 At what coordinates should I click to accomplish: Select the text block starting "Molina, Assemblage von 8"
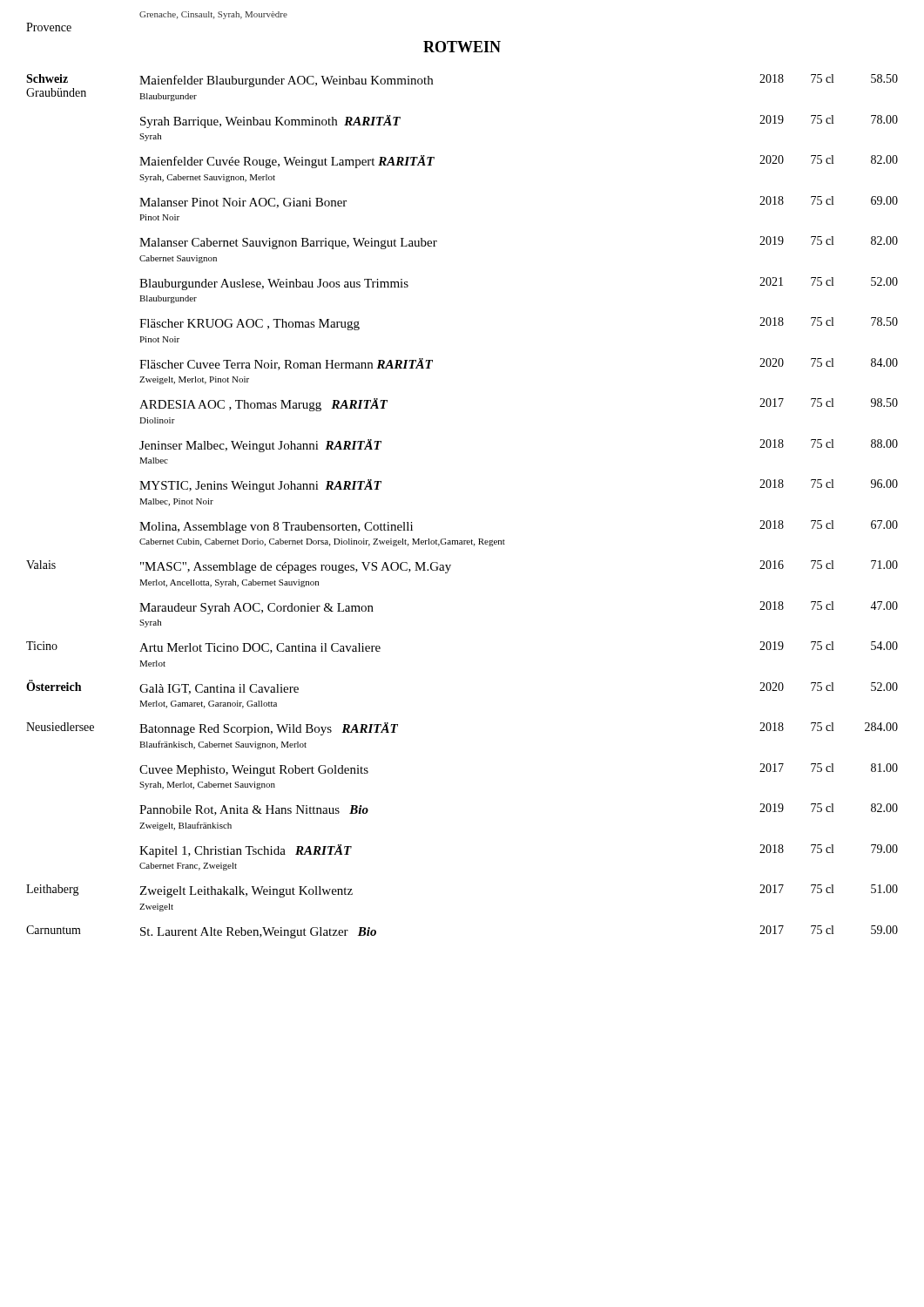coord(433,532)
